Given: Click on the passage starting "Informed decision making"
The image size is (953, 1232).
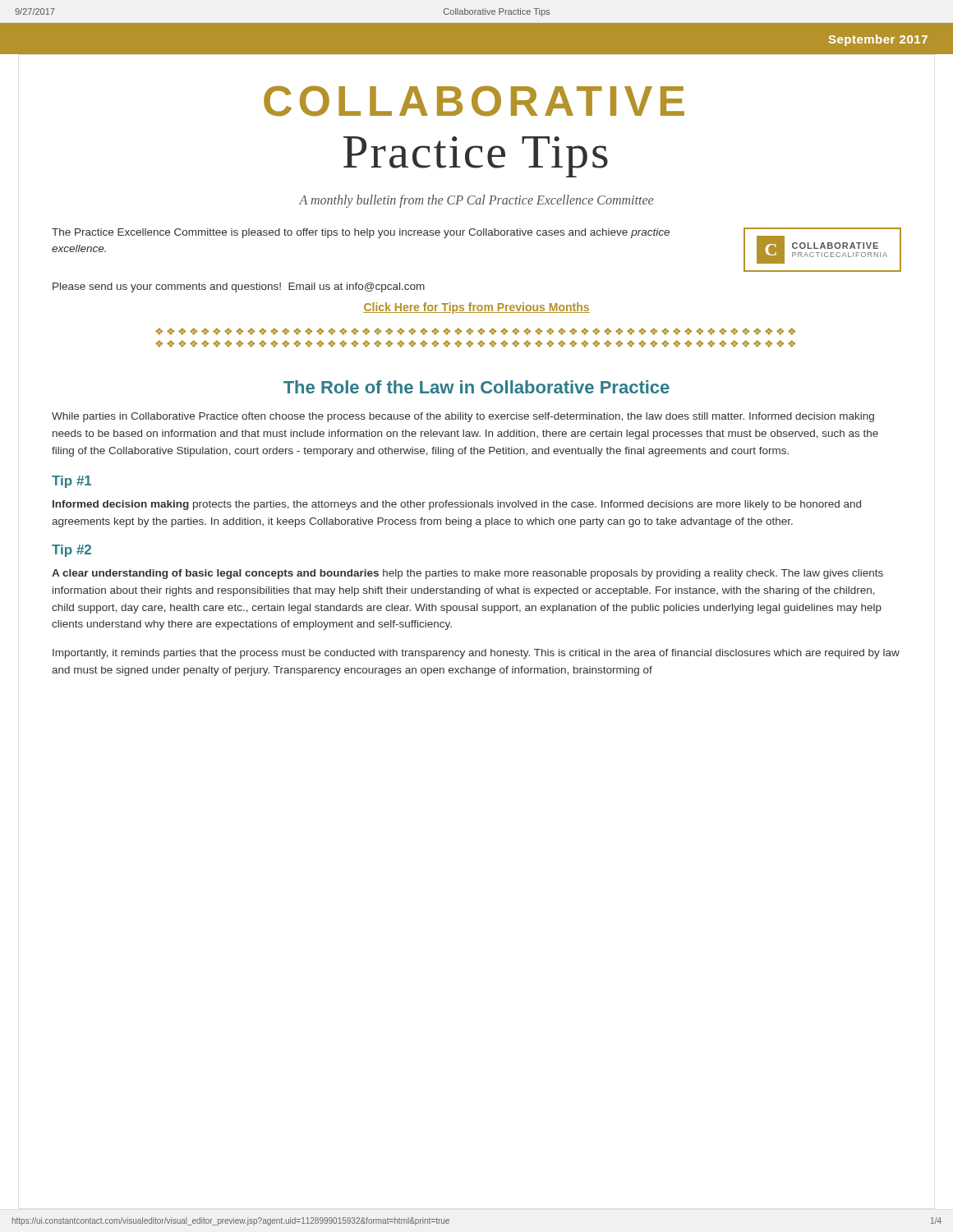Looking at the screenshot, I should point(457,512).
